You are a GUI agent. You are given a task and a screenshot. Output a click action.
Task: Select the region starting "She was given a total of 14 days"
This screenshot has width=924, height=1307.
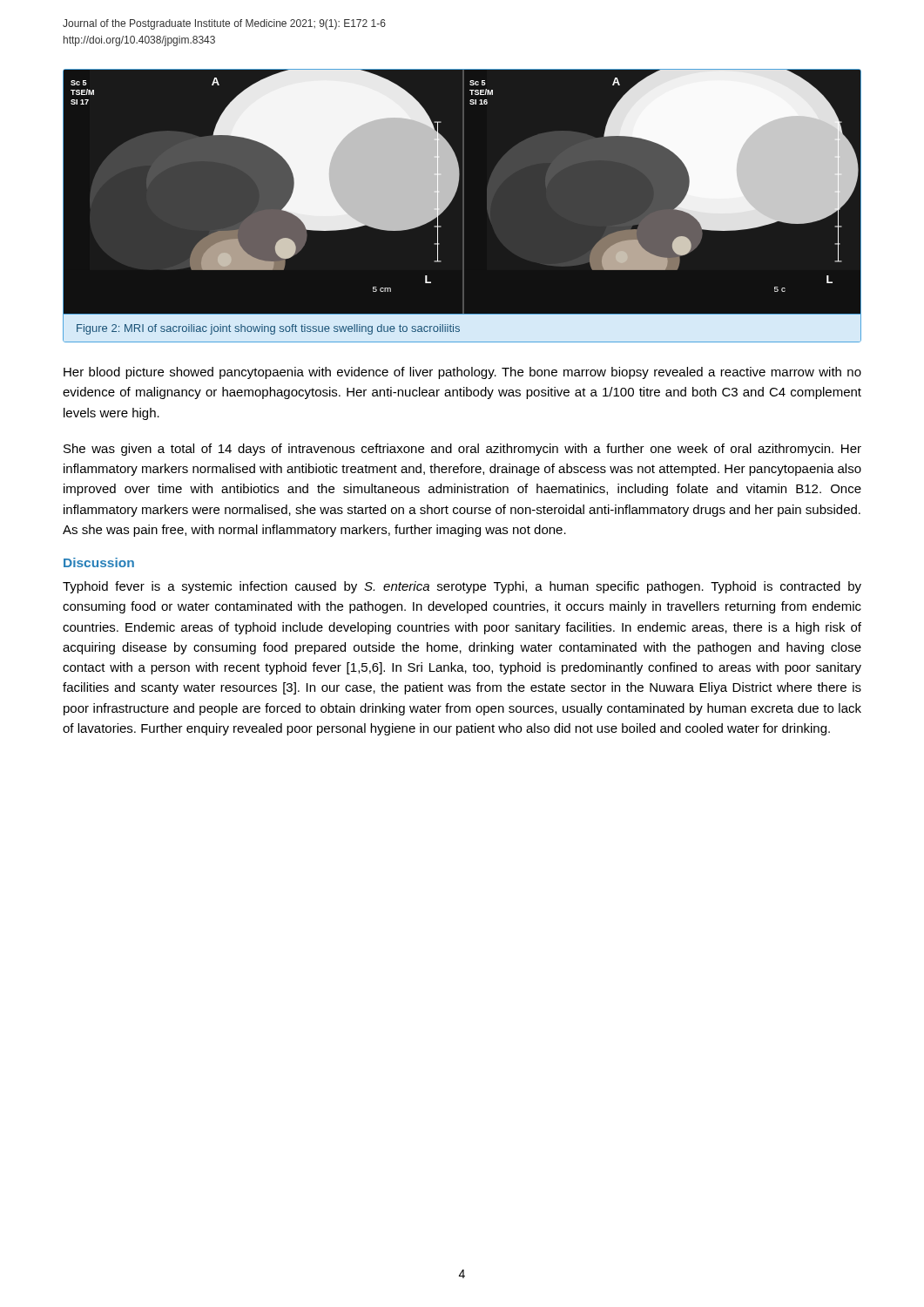462,489
